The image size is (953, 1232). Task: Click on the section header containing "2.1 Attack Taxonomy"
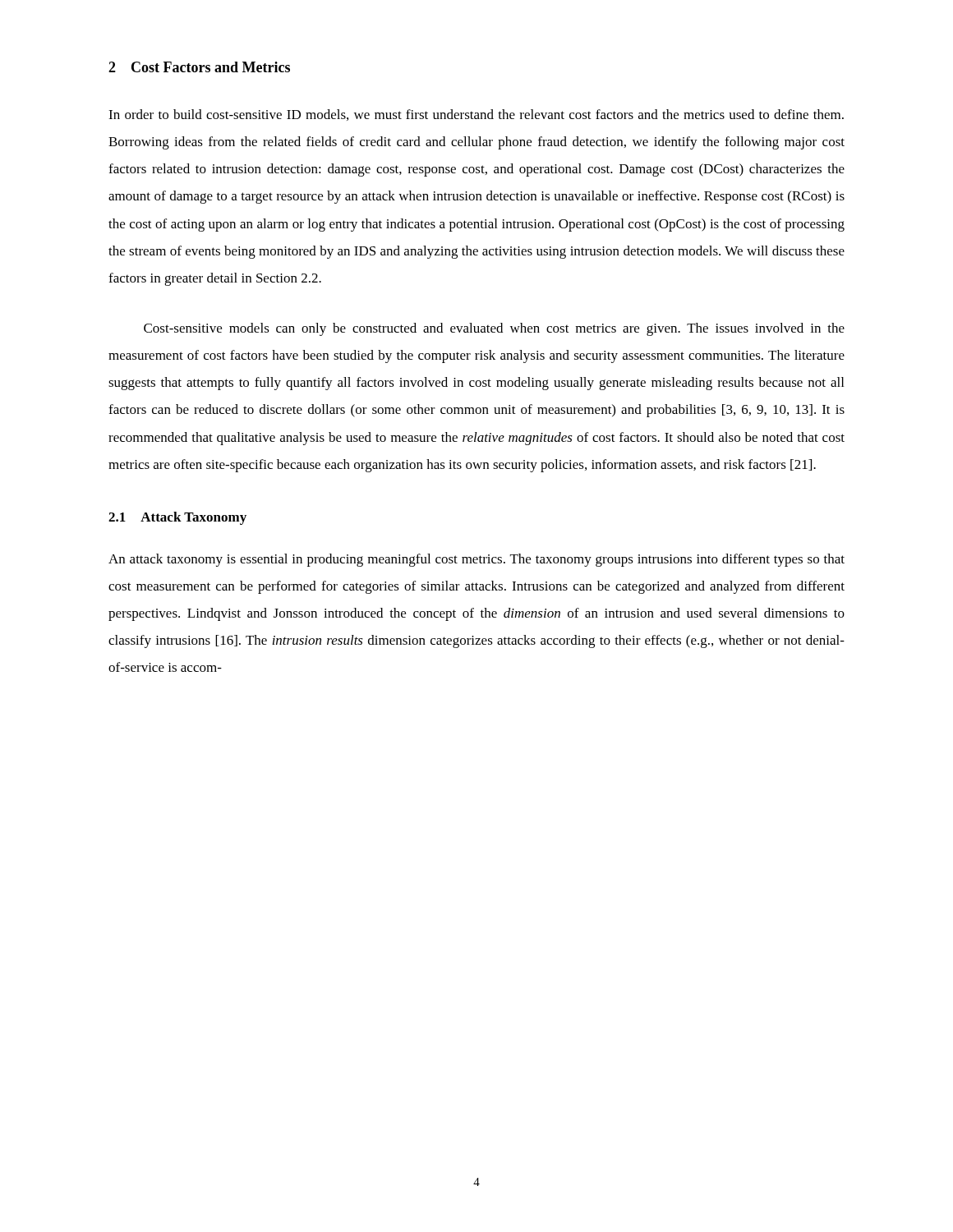pos(178,517)
